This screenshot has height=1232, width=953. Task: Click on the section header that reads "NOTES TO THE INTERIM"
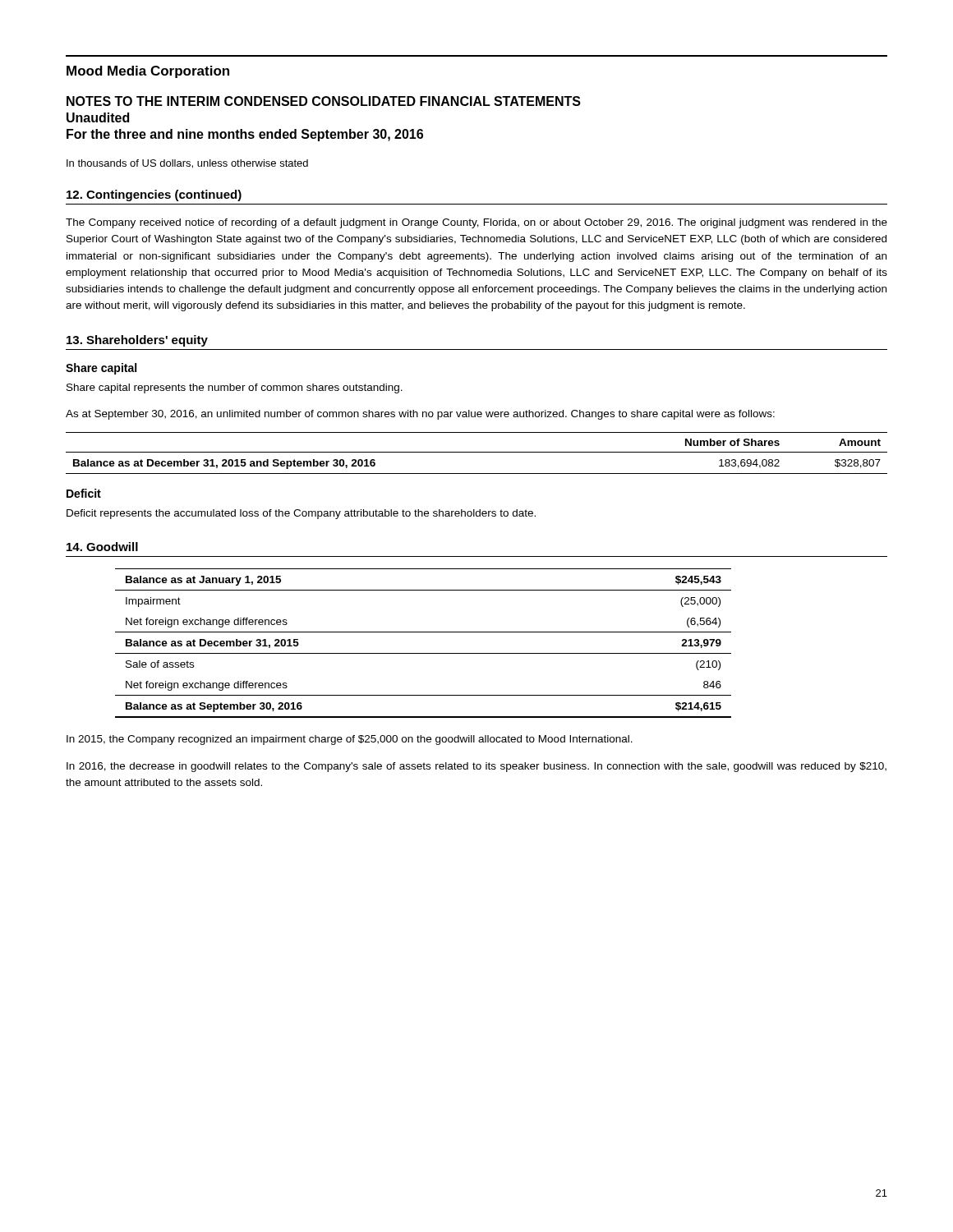tap(324, 101)
